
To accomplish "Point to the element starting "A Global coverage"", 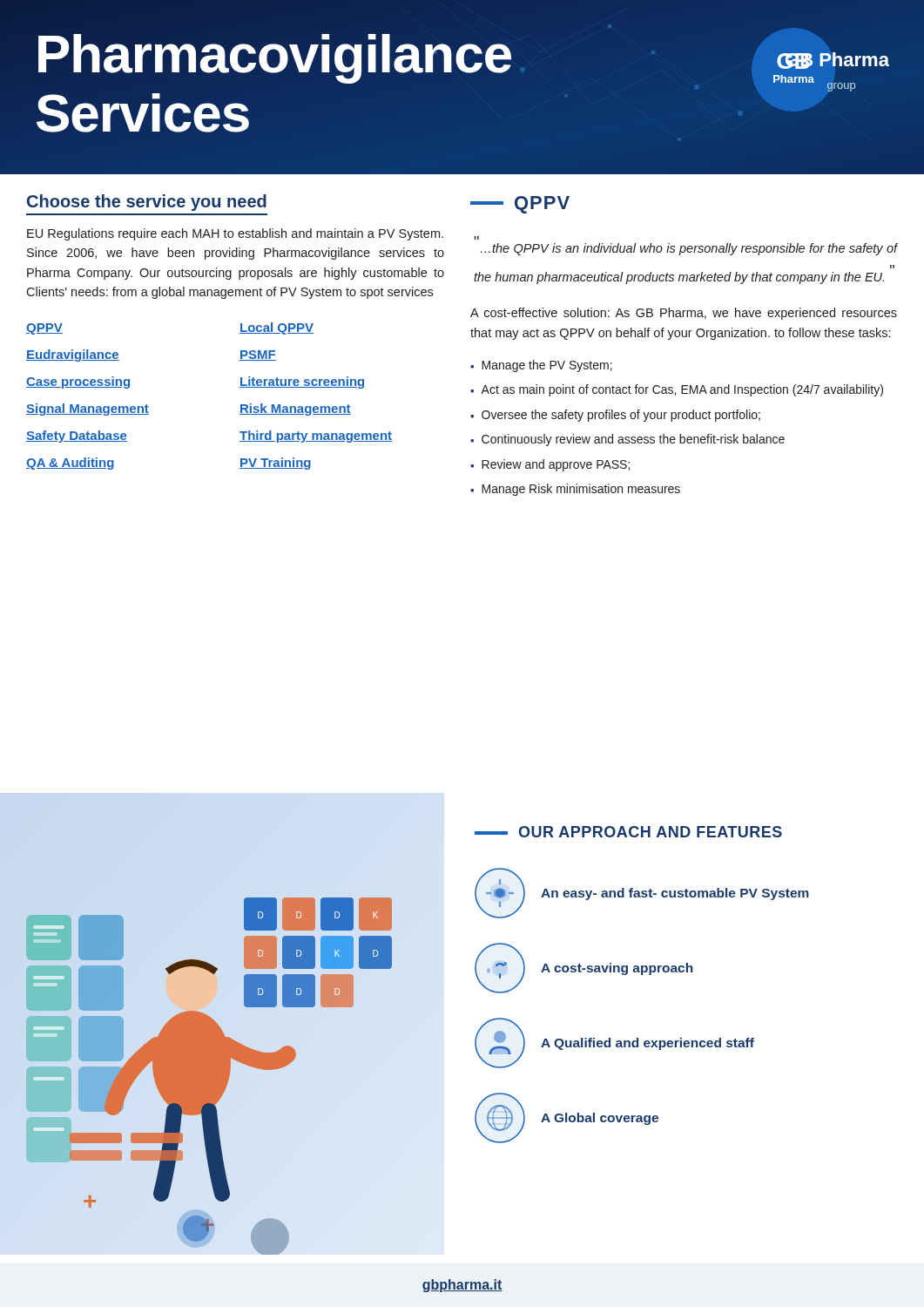I will point(567,1118).
